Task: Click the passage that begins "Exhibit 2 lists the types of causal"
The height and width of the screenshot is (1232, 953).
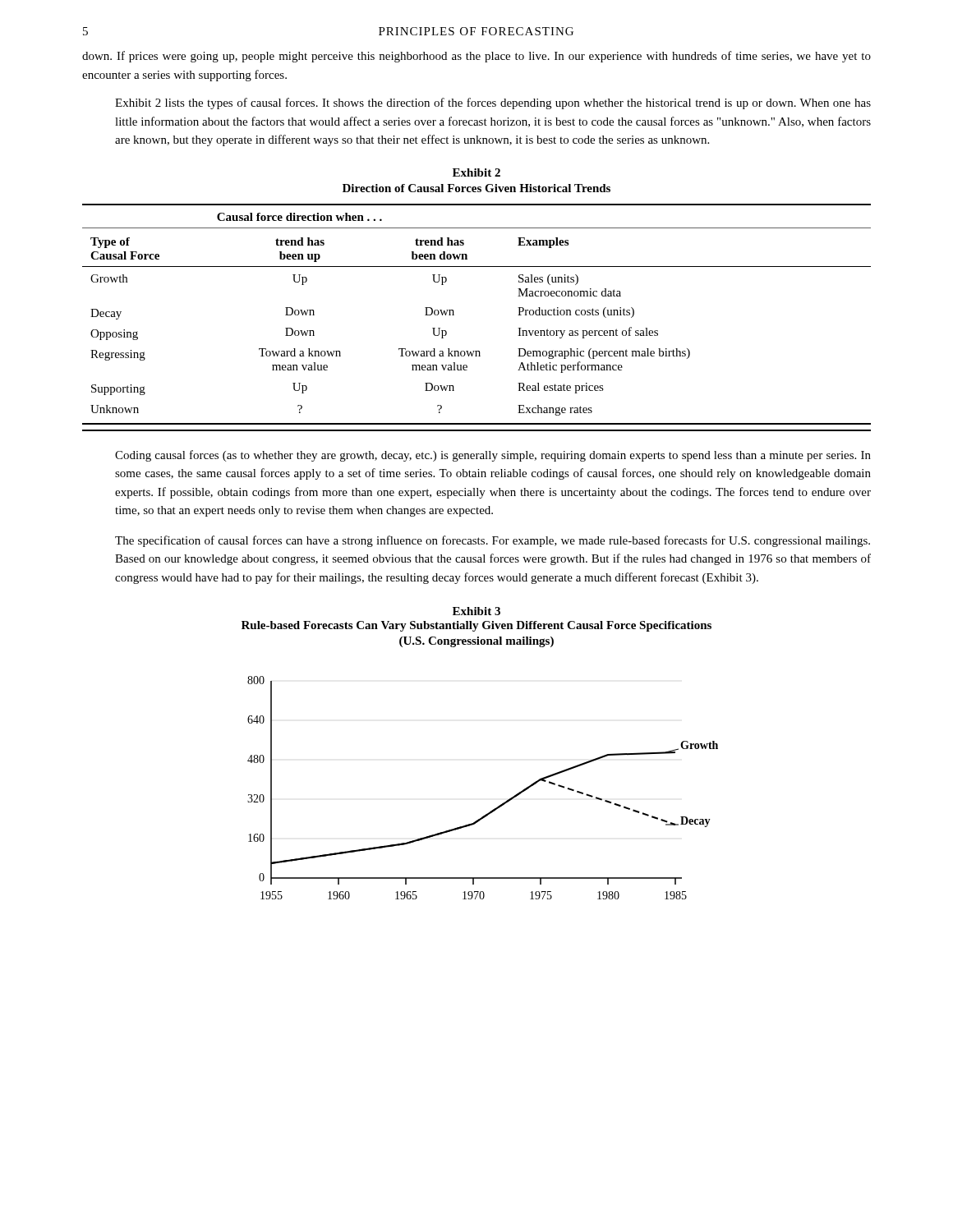Action: [x=493, y=121]
